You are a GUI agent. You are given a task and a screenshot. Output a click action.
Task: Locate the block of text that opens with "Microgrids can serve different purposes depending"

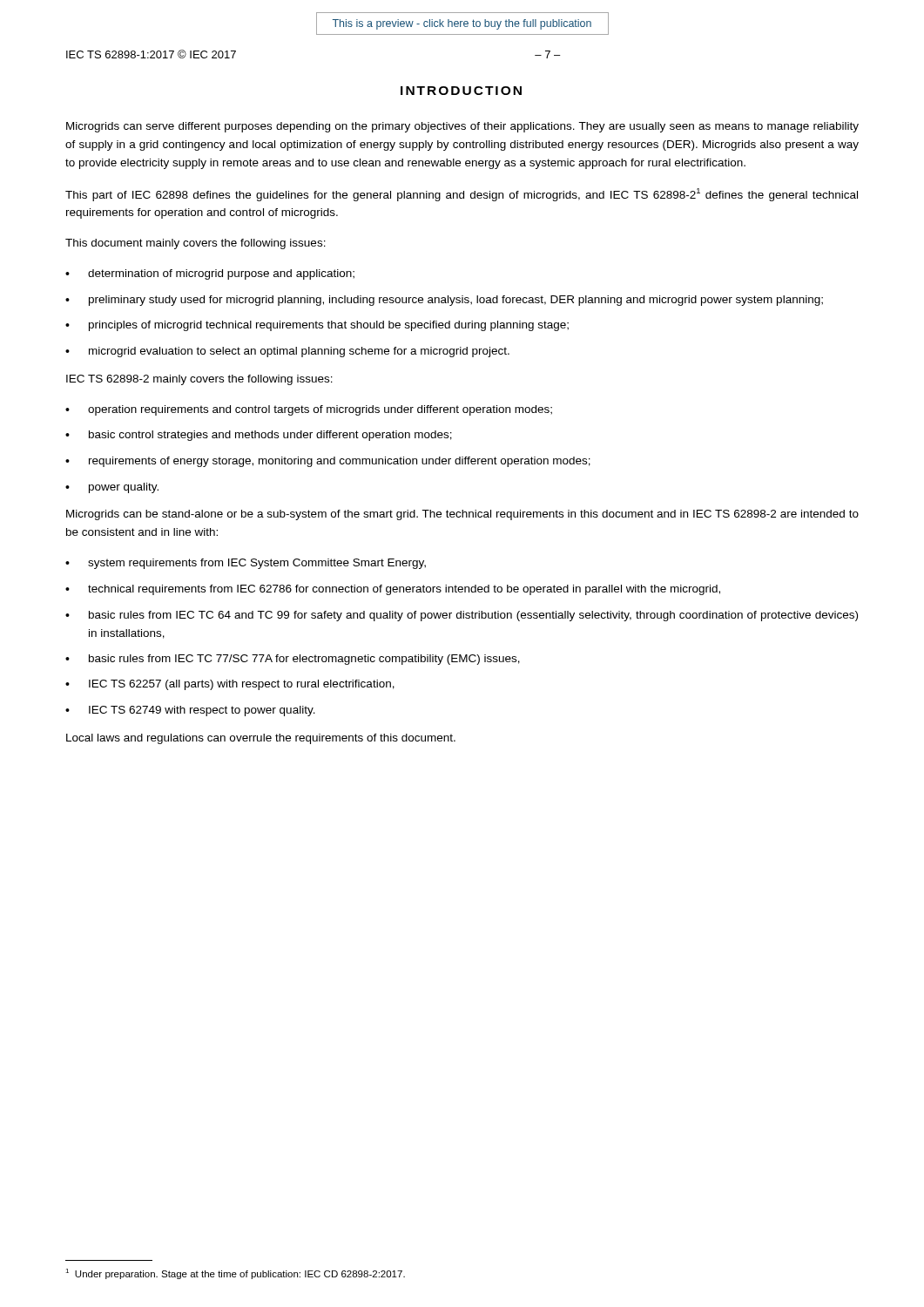[x=462, y=144]
